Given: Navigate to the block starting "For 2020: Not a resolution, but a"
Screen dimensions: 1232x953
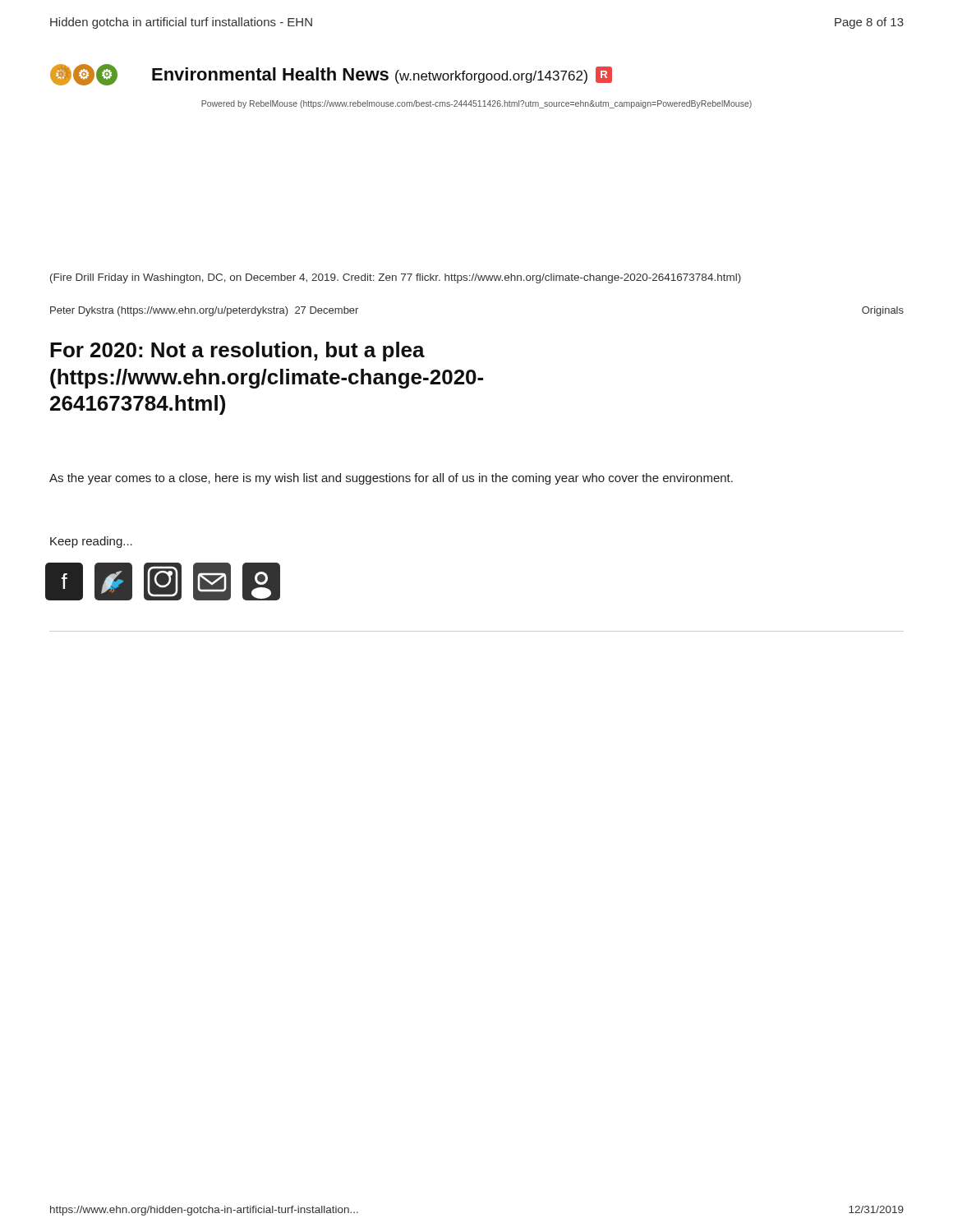Looking at the screenshot, I should [x=267, y=377].
